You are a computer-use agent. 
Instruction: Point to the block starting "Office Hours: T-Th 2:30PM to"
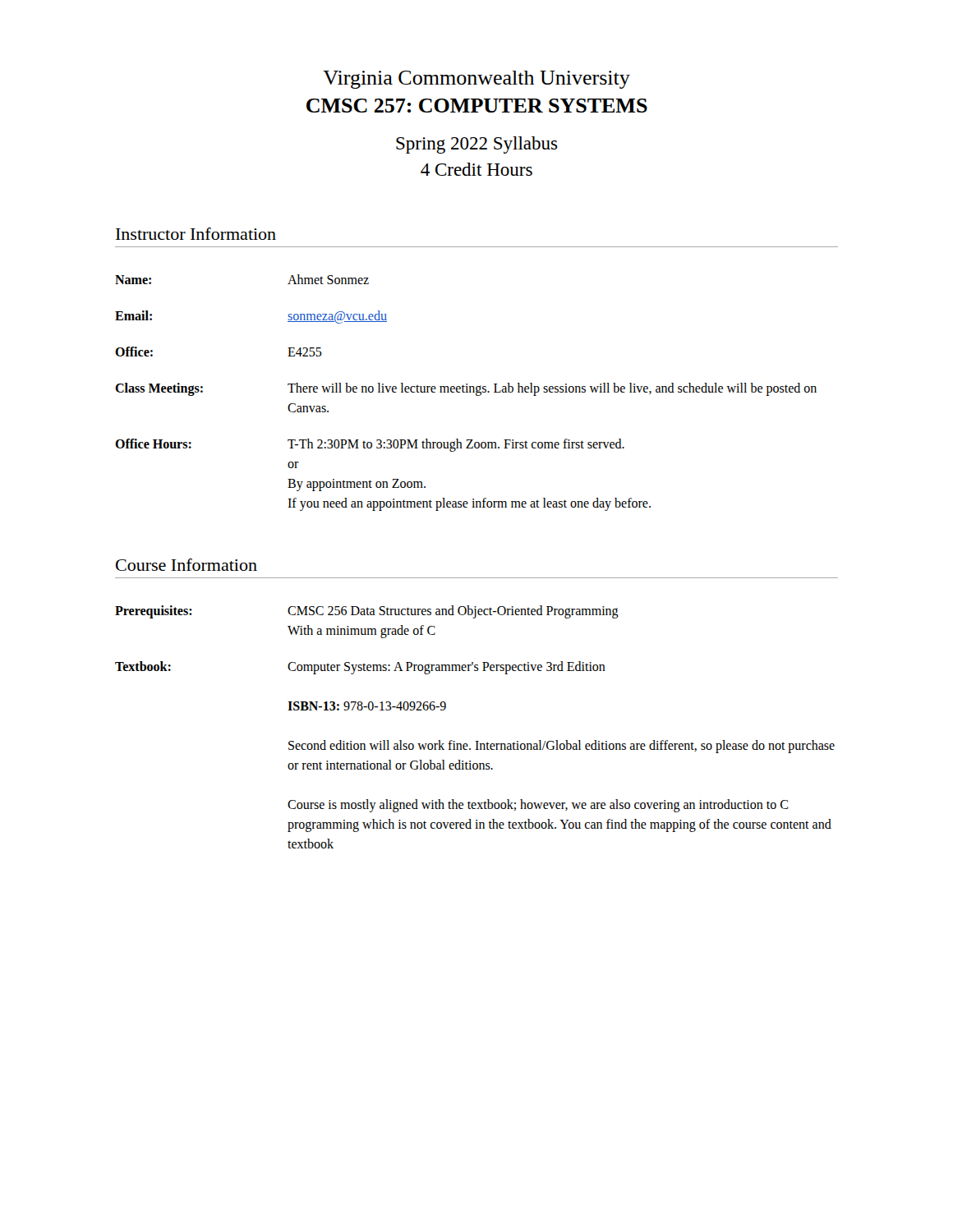pyautogui.click(x=370, y=445)
